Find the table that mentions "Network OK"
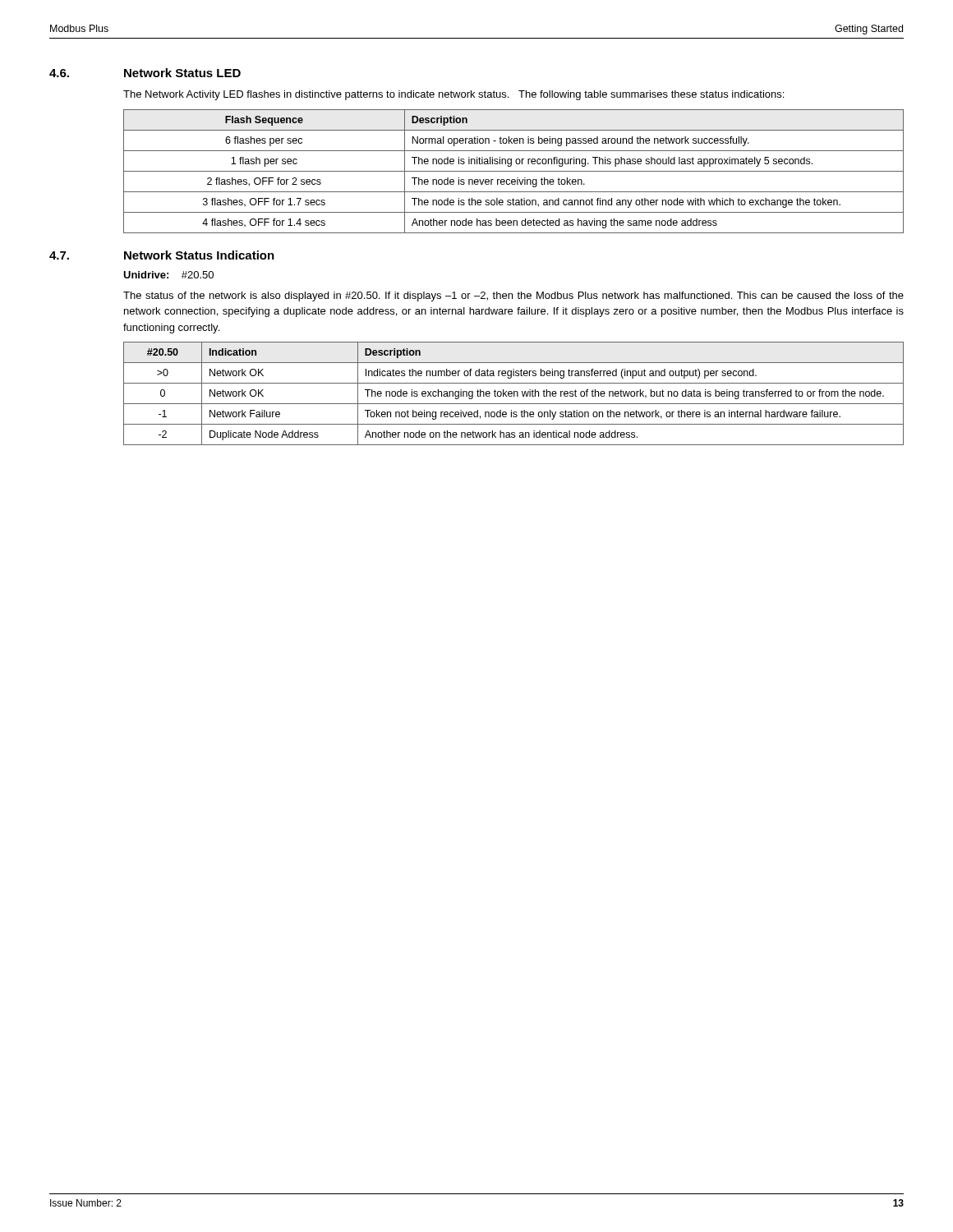The image size is (953, 1232). [513, 393]
